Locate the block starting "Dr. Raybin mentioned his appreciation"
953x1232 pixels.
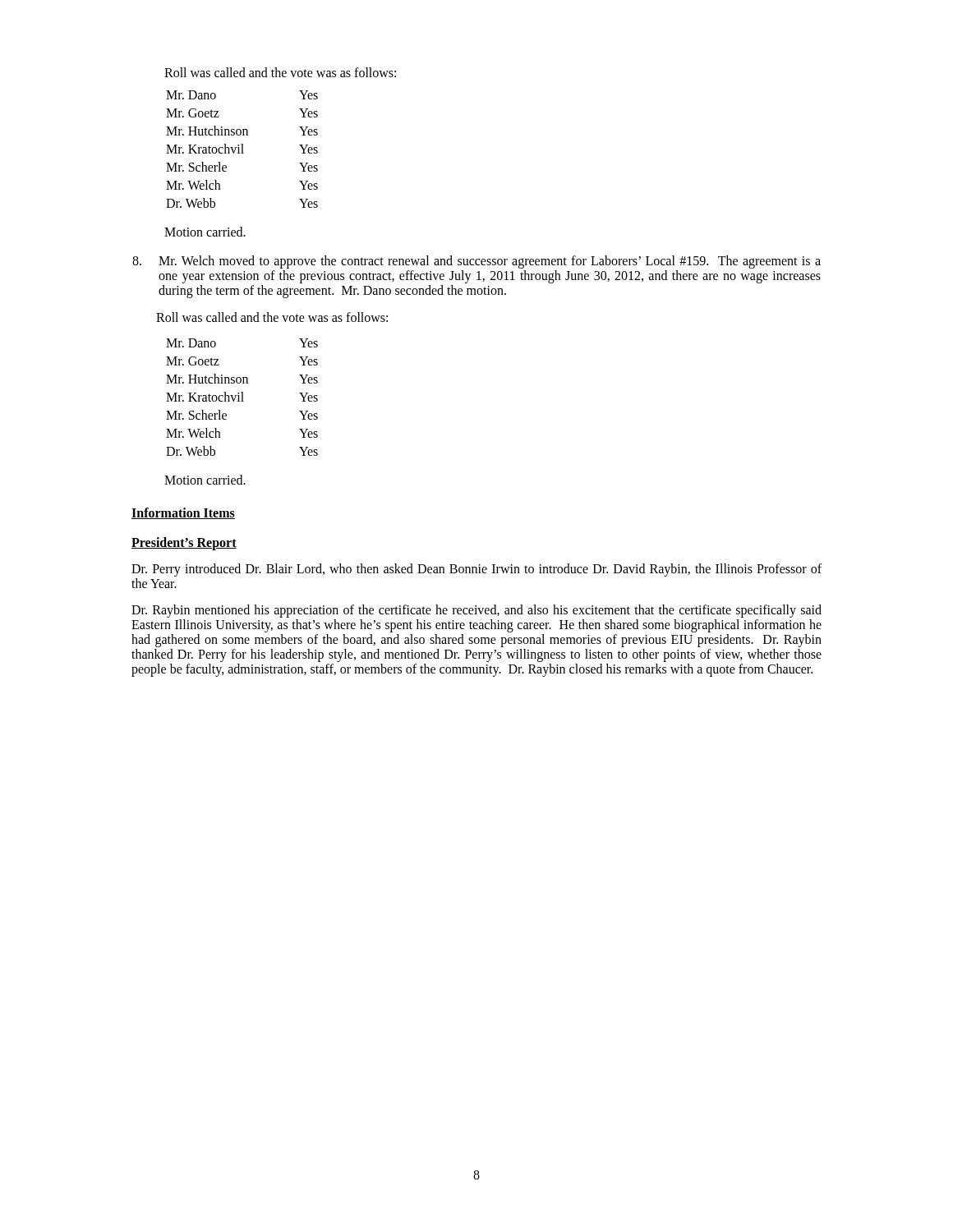[x=476, y=639]
